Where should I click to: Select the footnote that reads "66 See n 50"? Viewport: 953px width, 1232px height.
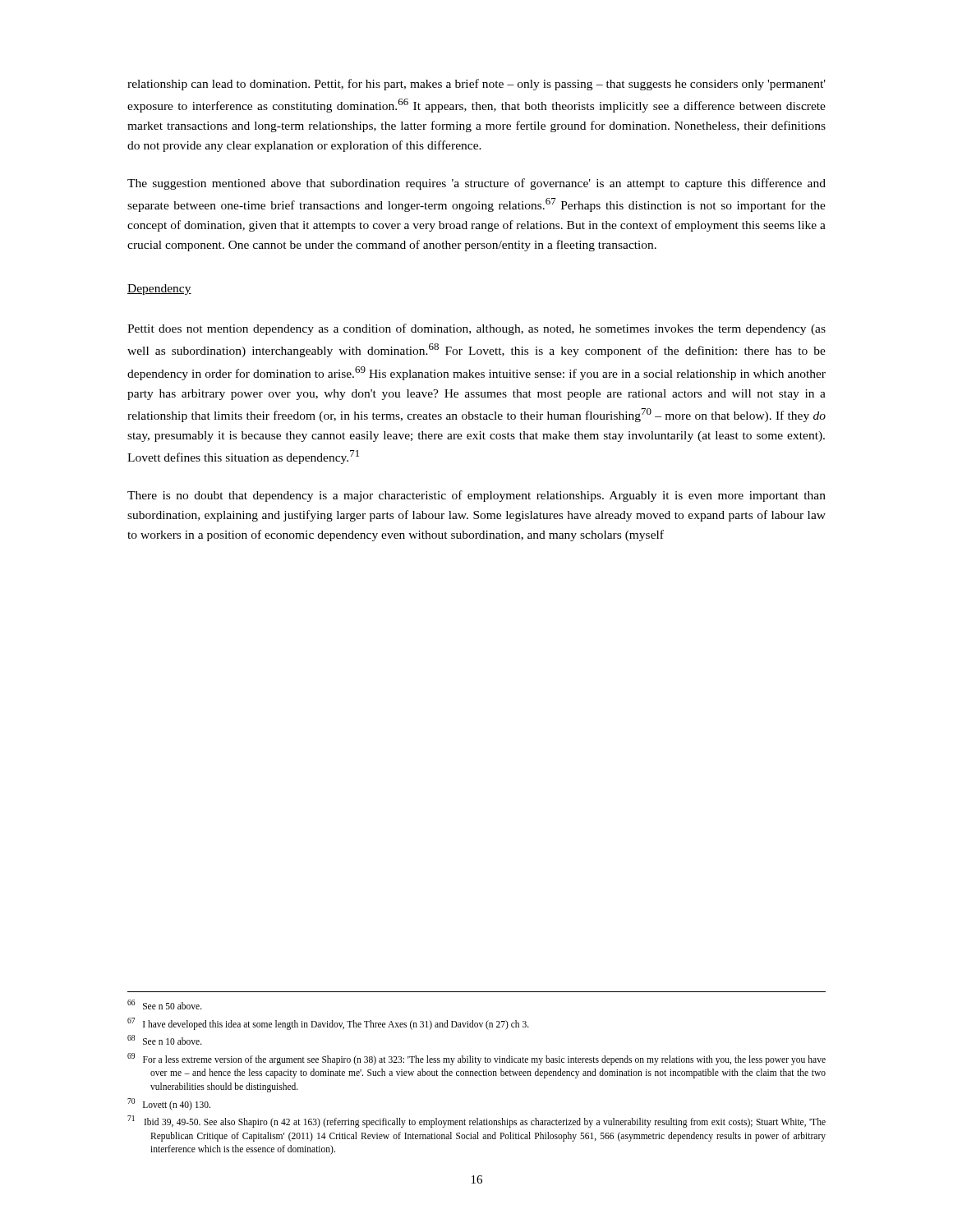tap(165, 1005)
